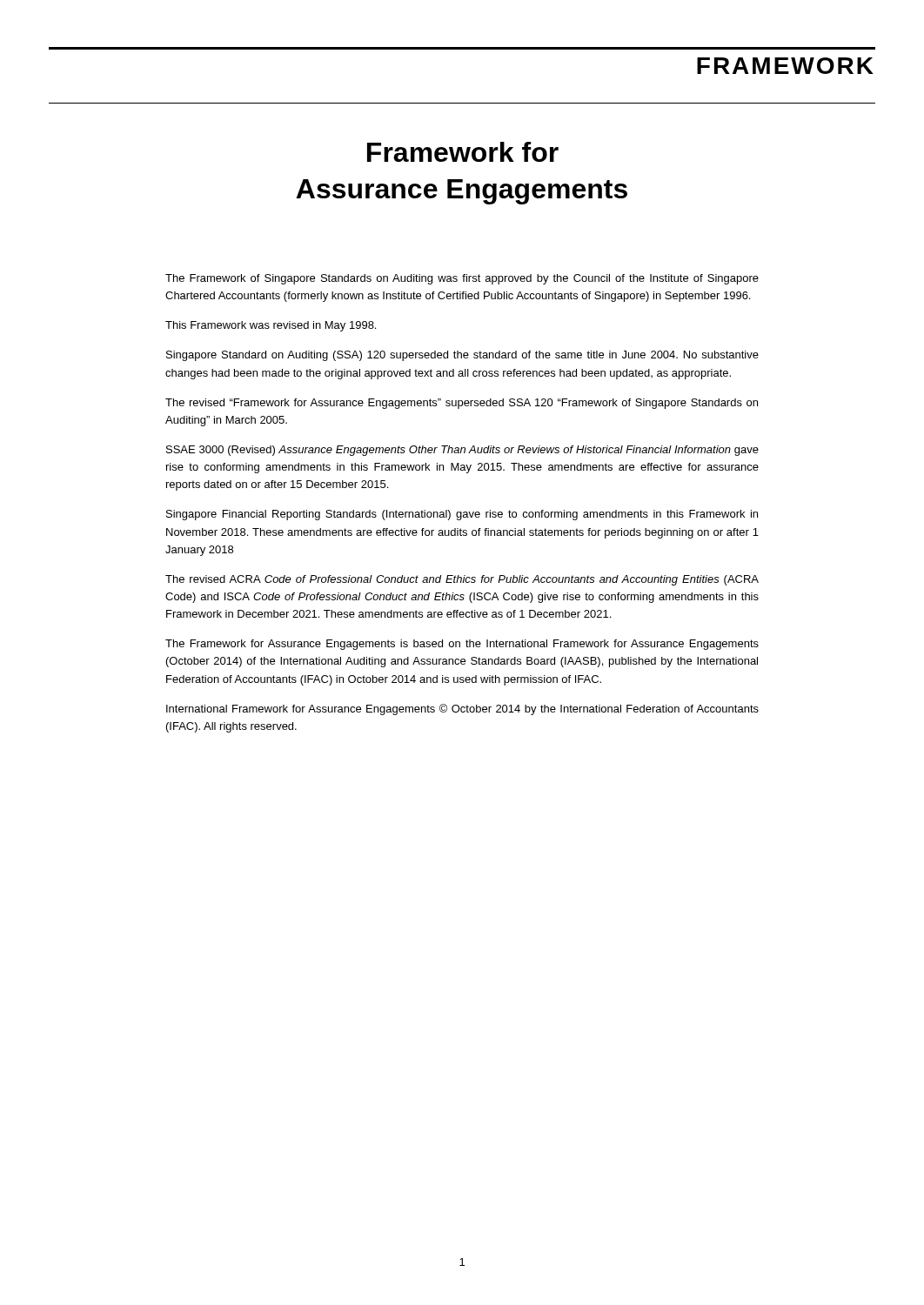Find the text block starting "International Framework for Assurance Engagements ©"
Image resolution: width=924 pixels, height=1305 pixels.
tap(462, 718)
